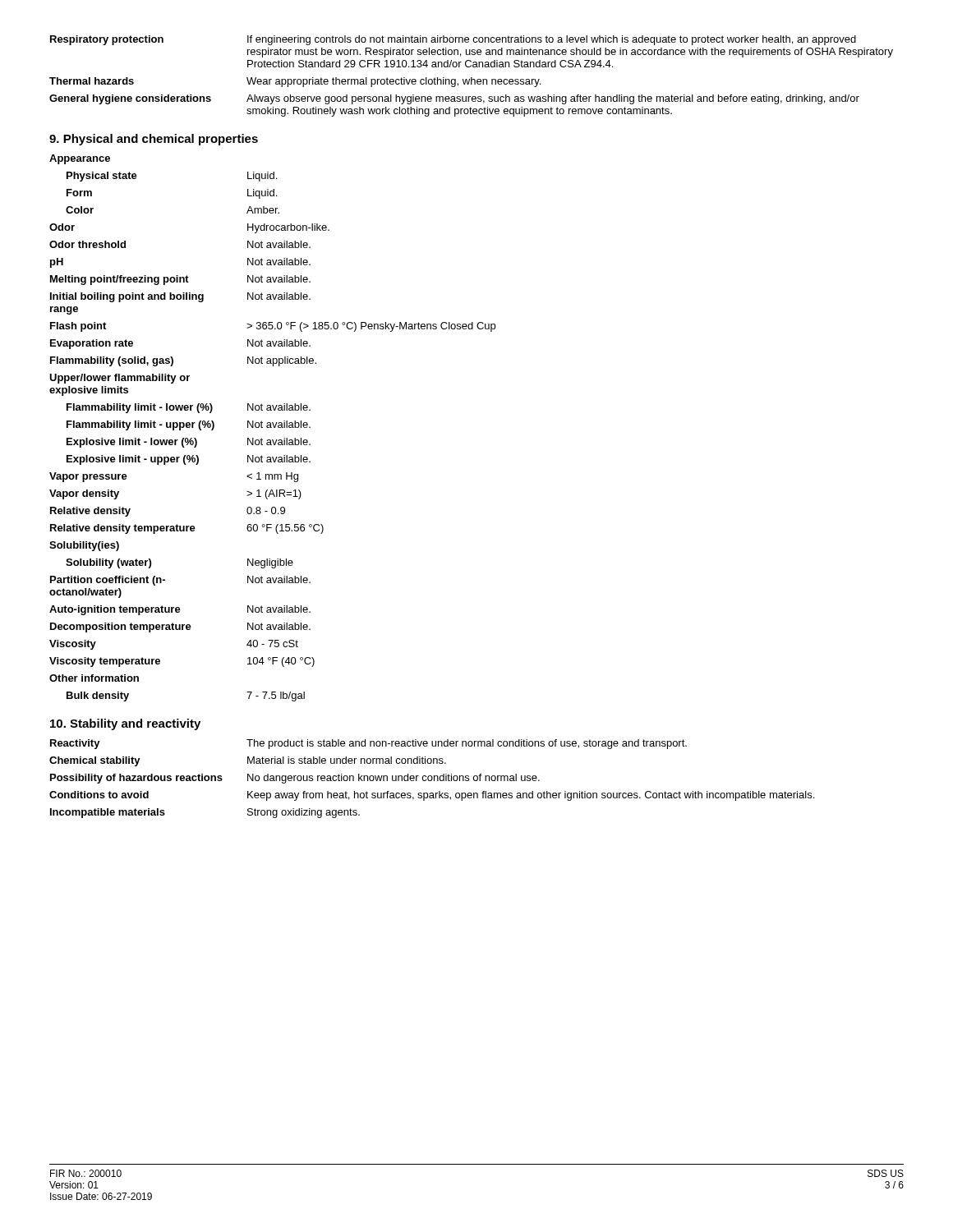Viewport: 953px width, 1232px height.
Task: Point to the region starting "Relative density 0.8 -"
Action: pos(97,511)
